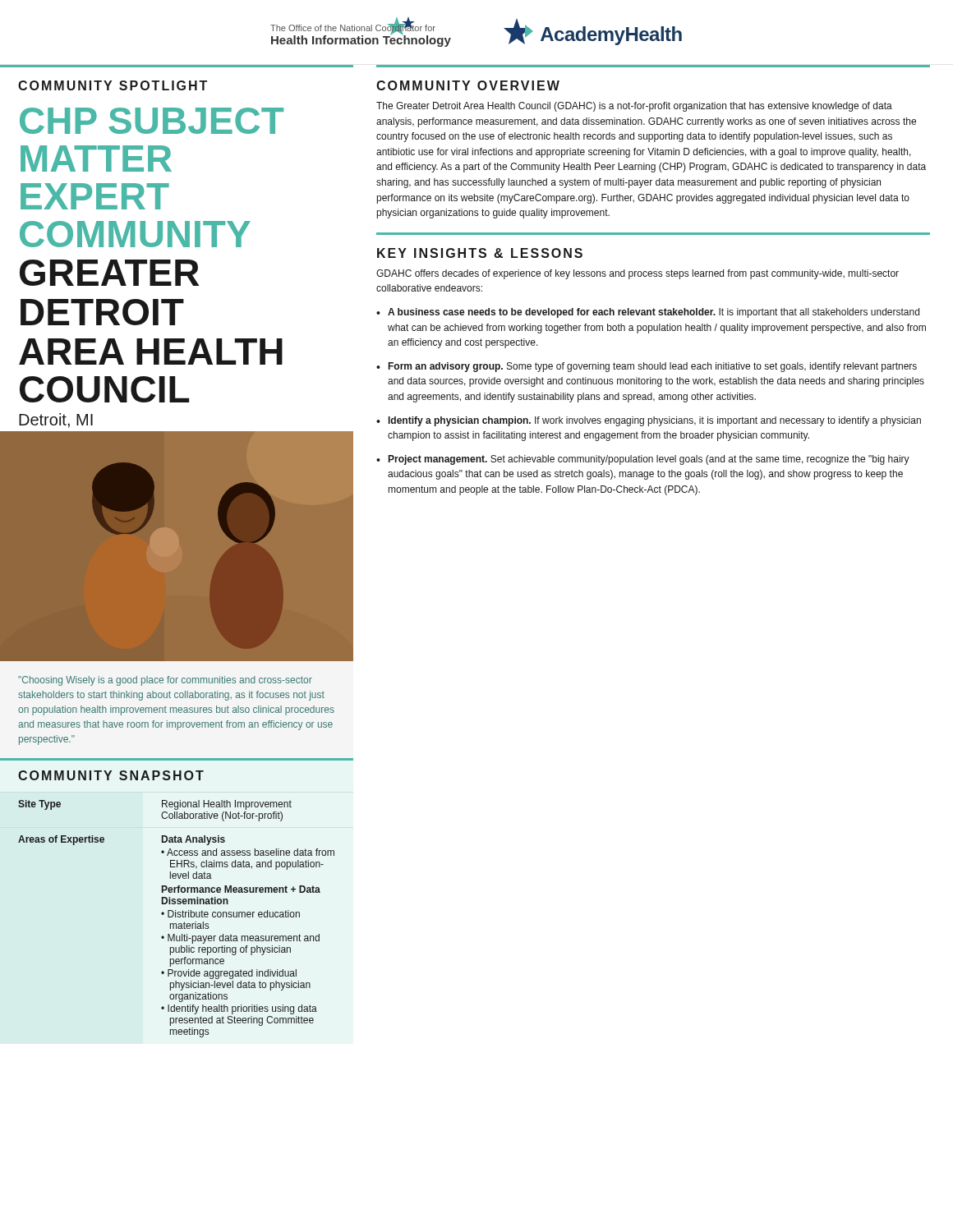Find the element starting "The Greater Detroit Area Health Council (GDAHC)"
Image resolution: width=953 pixels, height=1232 pixels.
coord(651,159)
